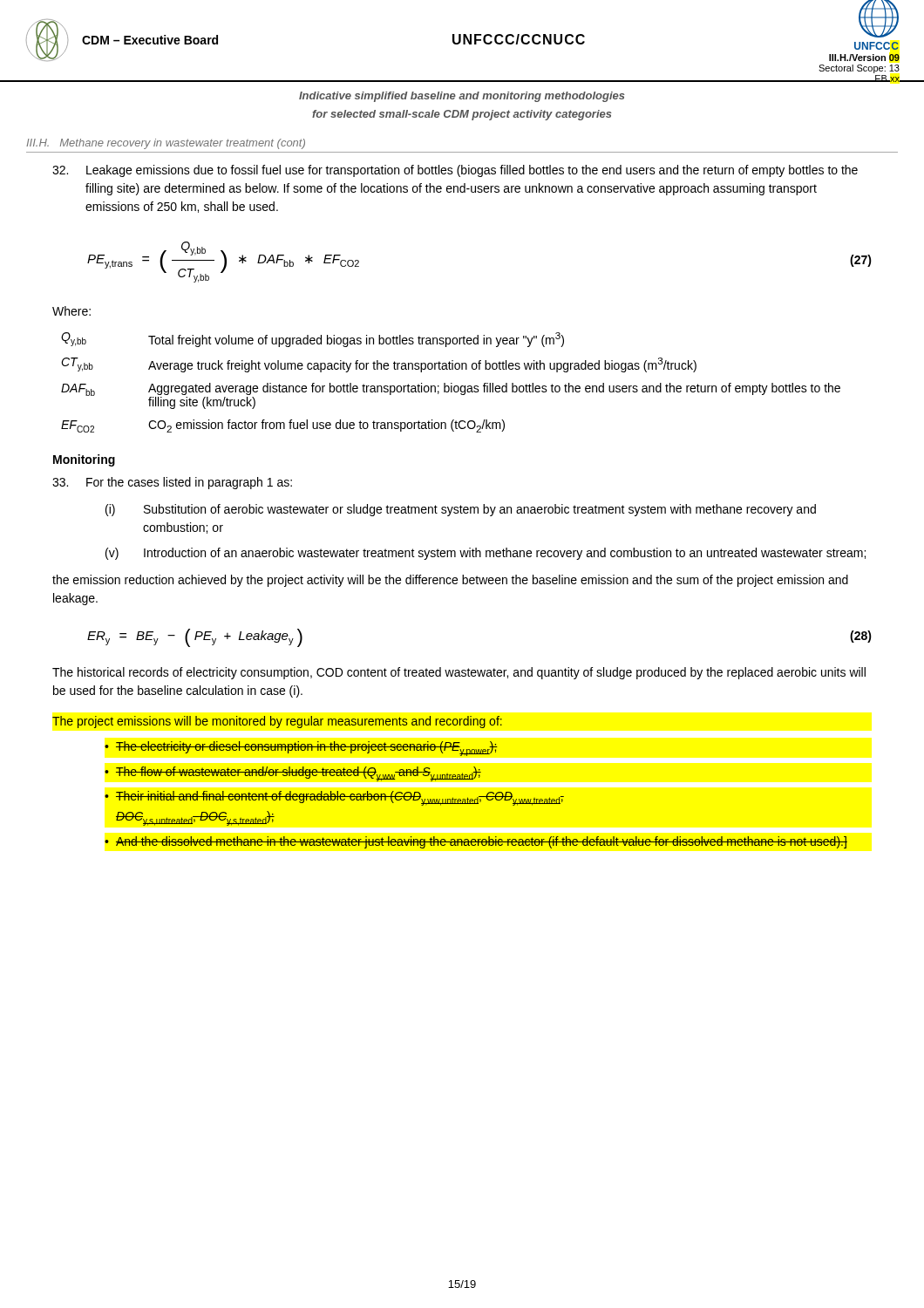Locate the block of text that opens with "• And the dissolved methane in the wastewater"
The height and width of the screenshot is (1308, 924).
488,842
